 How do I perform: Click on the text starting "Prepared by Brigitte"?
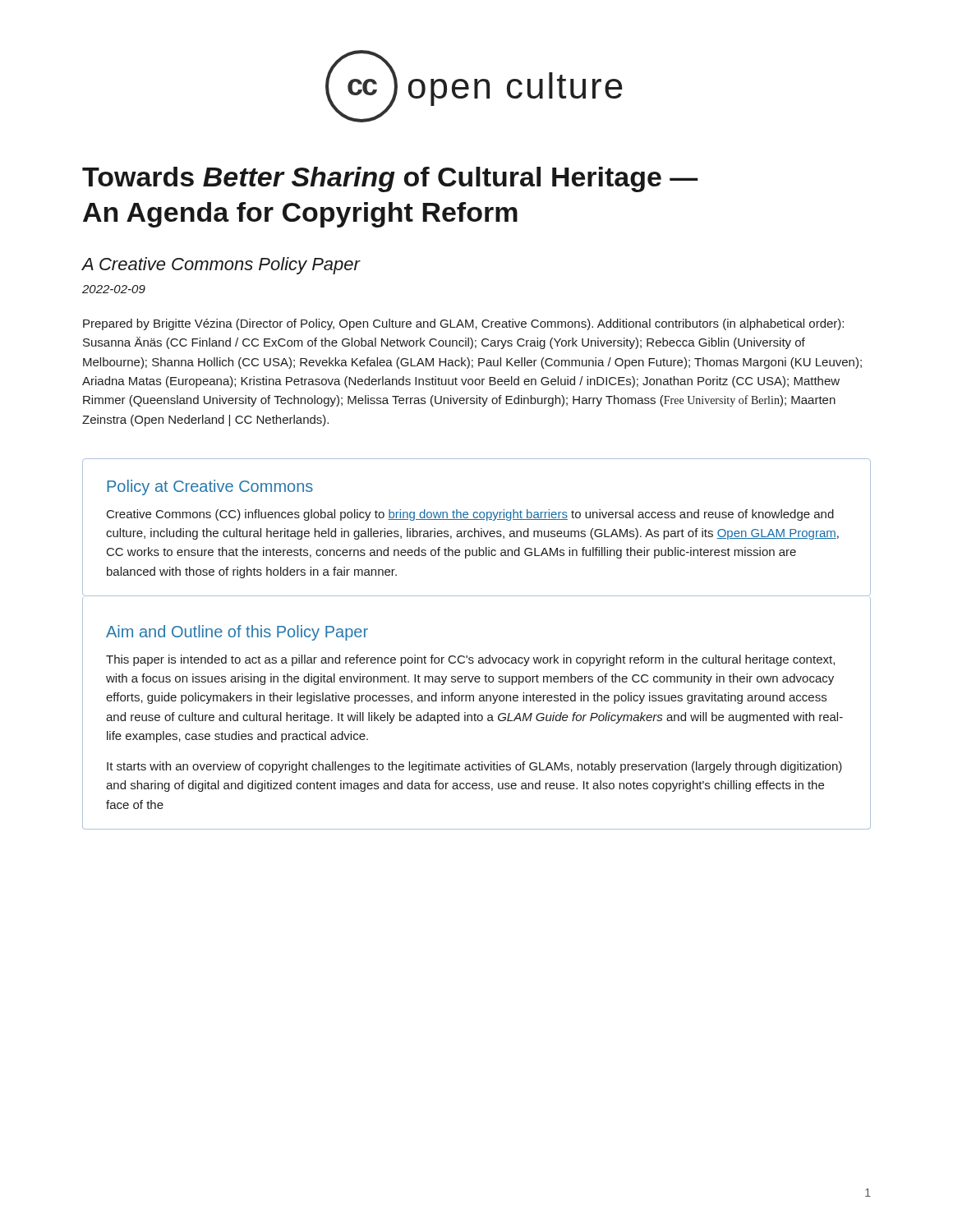(472, 371)
